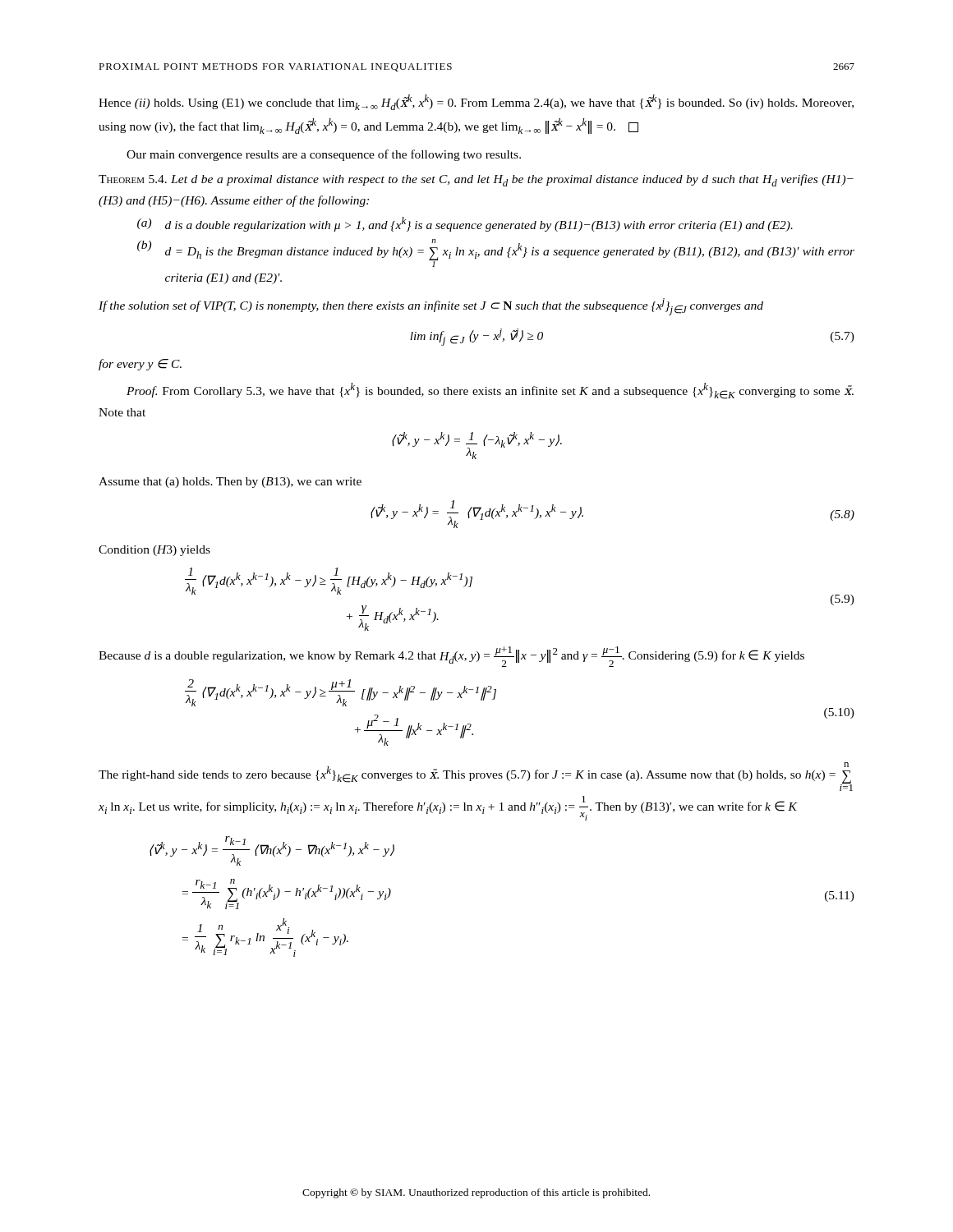Find the text that says "for every y ∈ C."
The height and width of the screenshot is (1232, 953).
point(140,365)
